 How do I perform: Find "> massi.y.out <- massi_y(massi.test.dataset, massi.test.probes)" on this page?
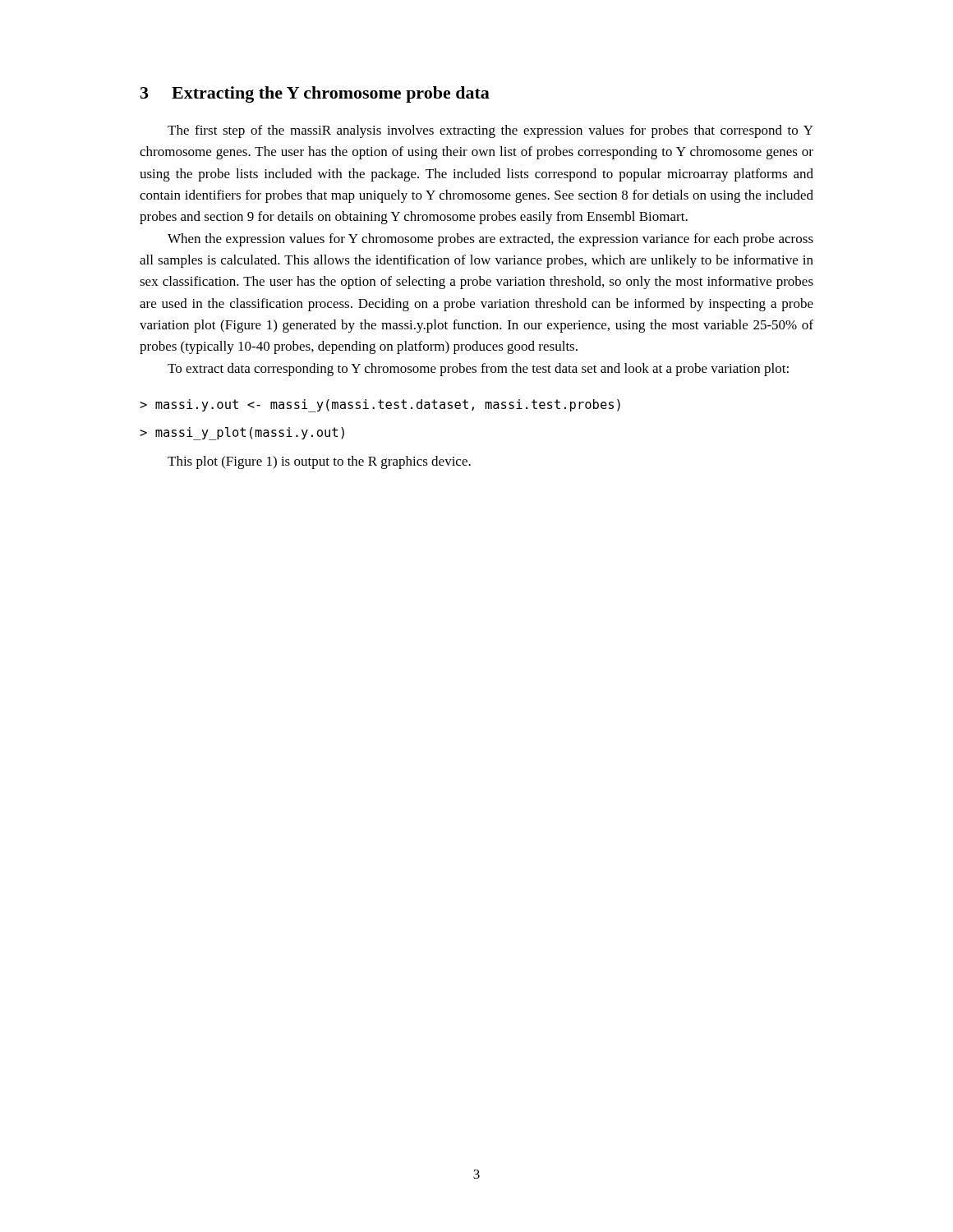pyautogui.click(x=476, y=405)
